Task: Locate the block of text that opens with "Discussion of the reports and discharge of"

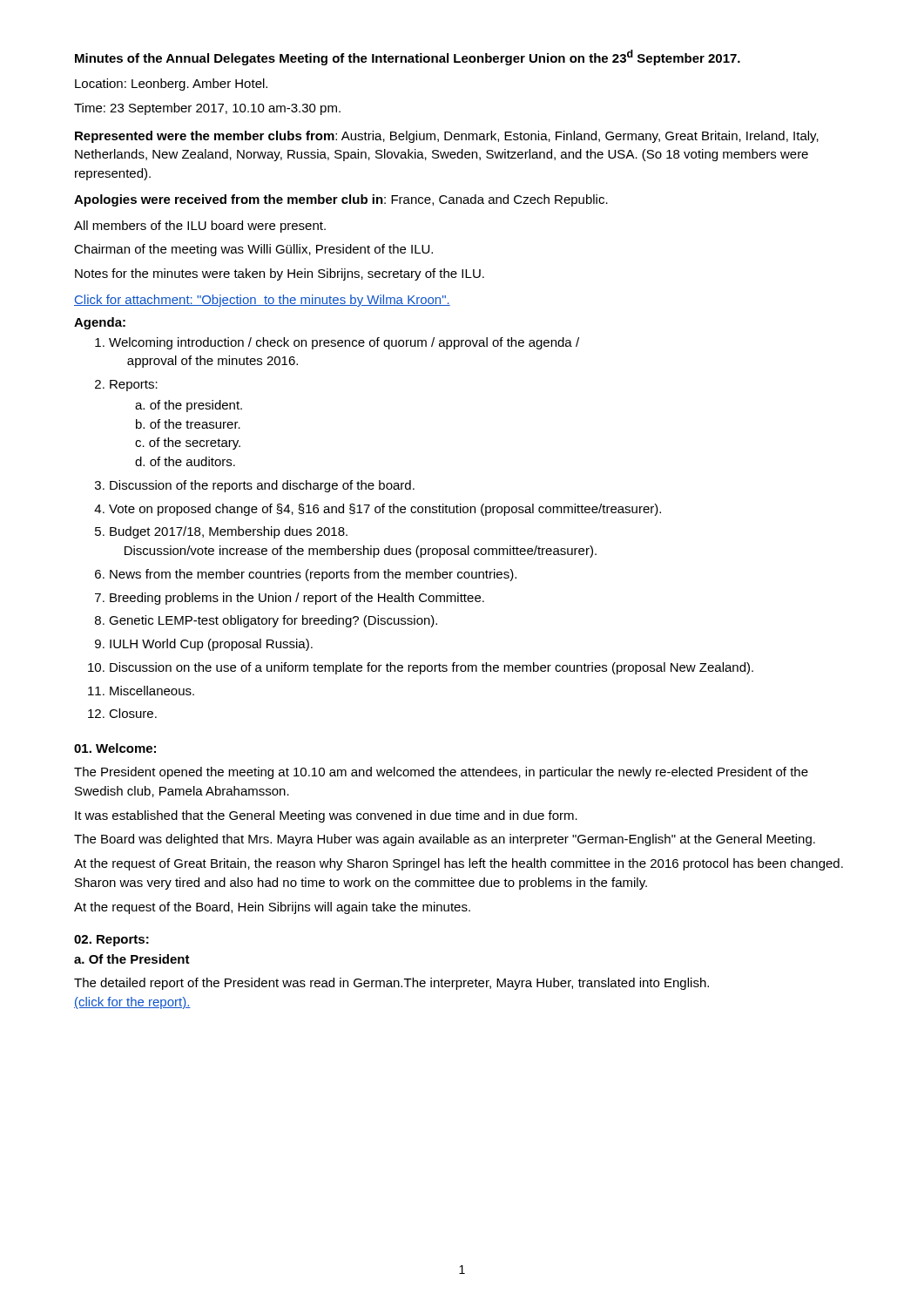Action: pyautogui.click(x=262, y=486)
